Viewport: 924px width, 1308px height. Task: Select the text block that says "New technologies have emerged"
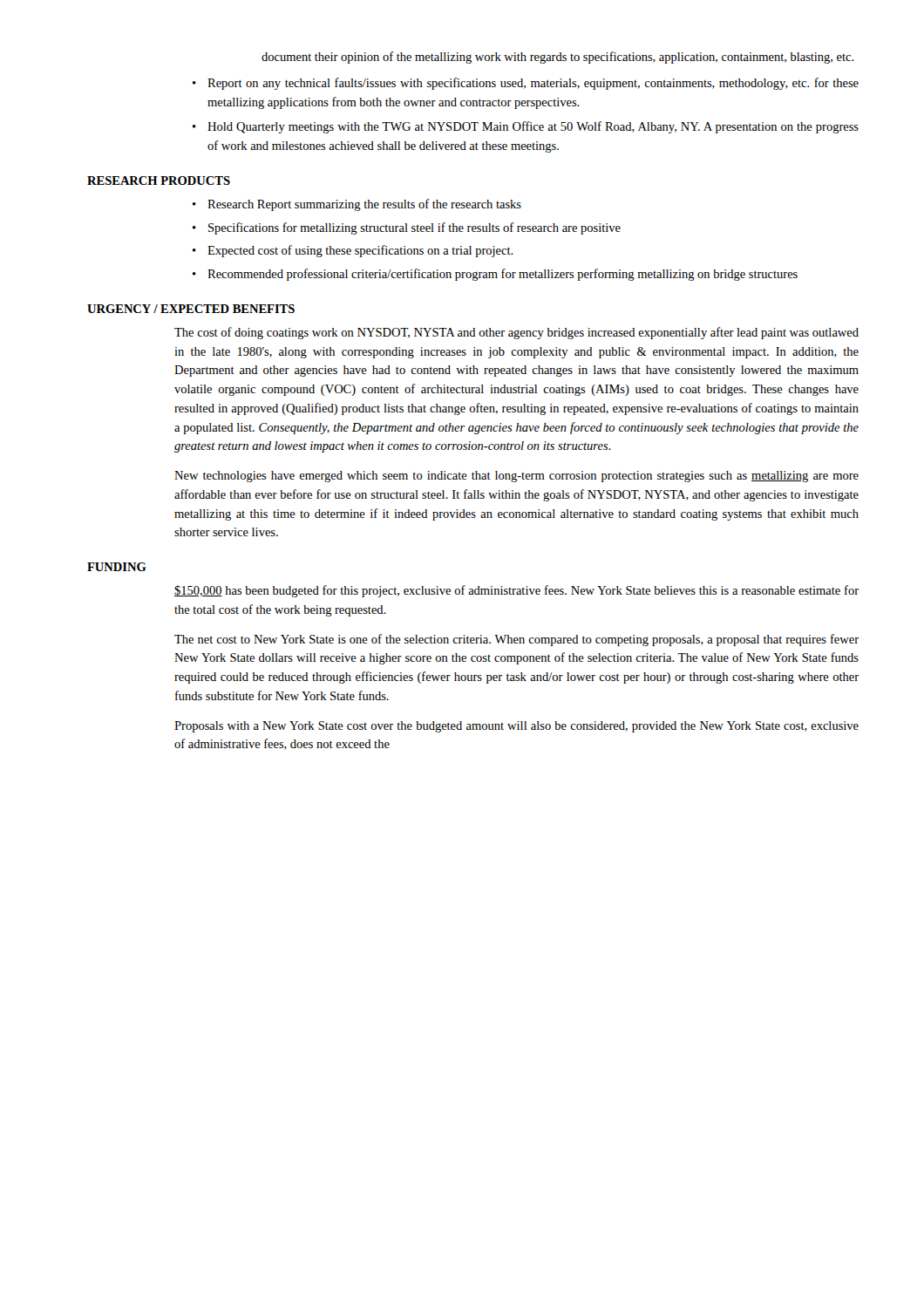[x=516, y=504]
